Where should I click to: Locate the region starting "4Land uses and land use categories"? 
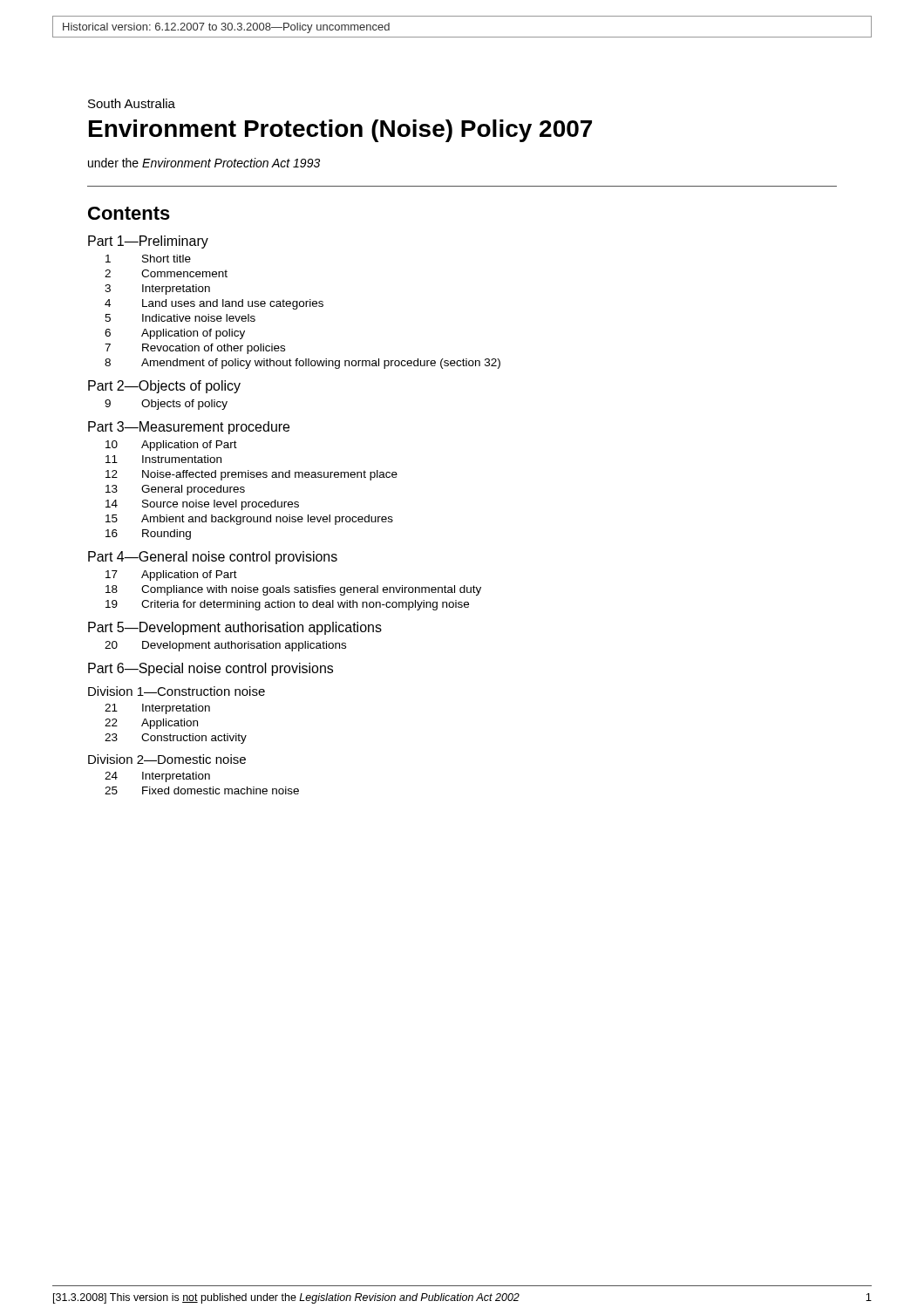(214, 304)
